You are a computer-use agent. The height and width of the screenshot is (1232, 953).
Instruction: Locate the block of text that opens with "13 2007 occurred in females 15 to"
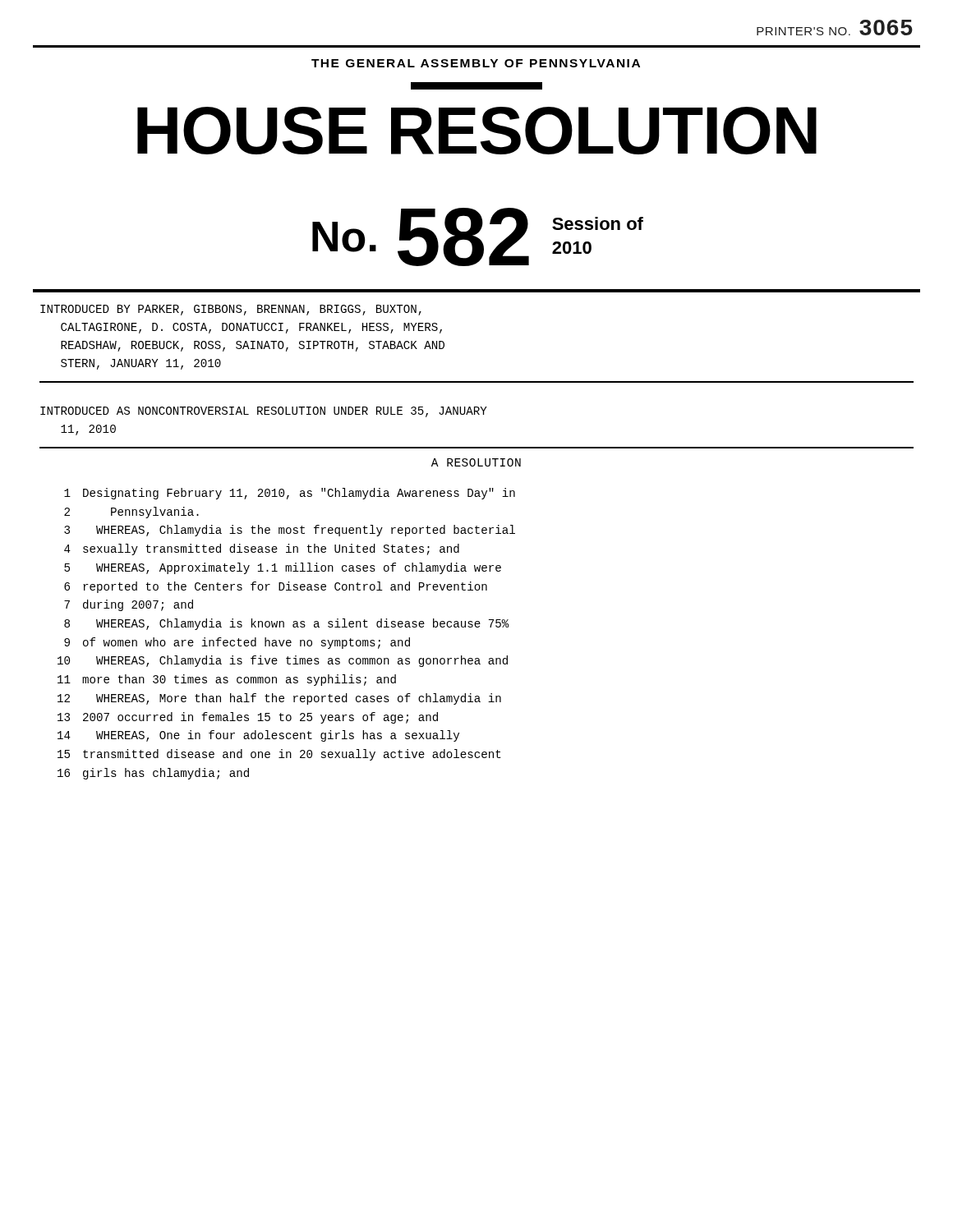248,718
